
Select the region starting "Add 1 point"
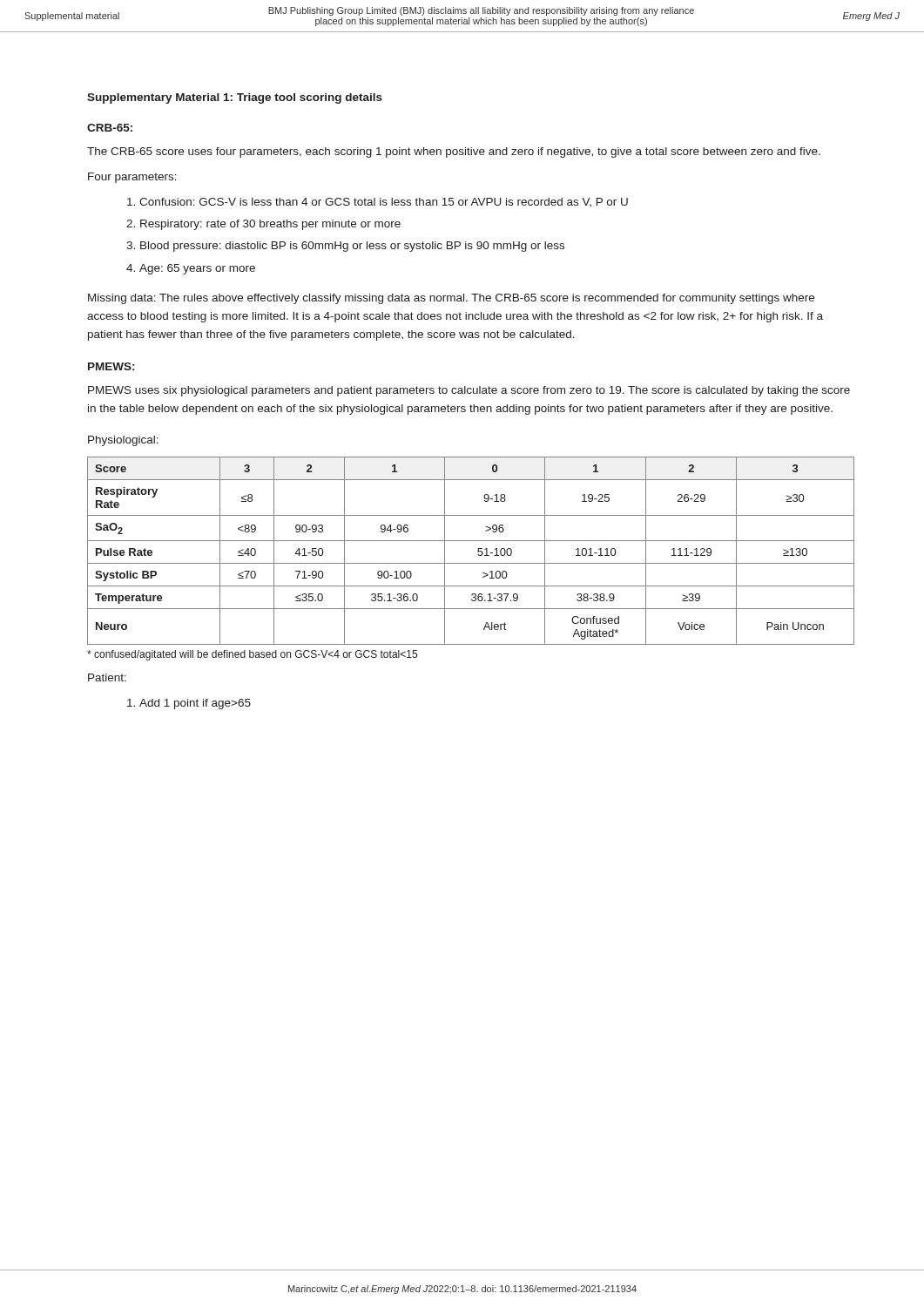tap(189, 704)
